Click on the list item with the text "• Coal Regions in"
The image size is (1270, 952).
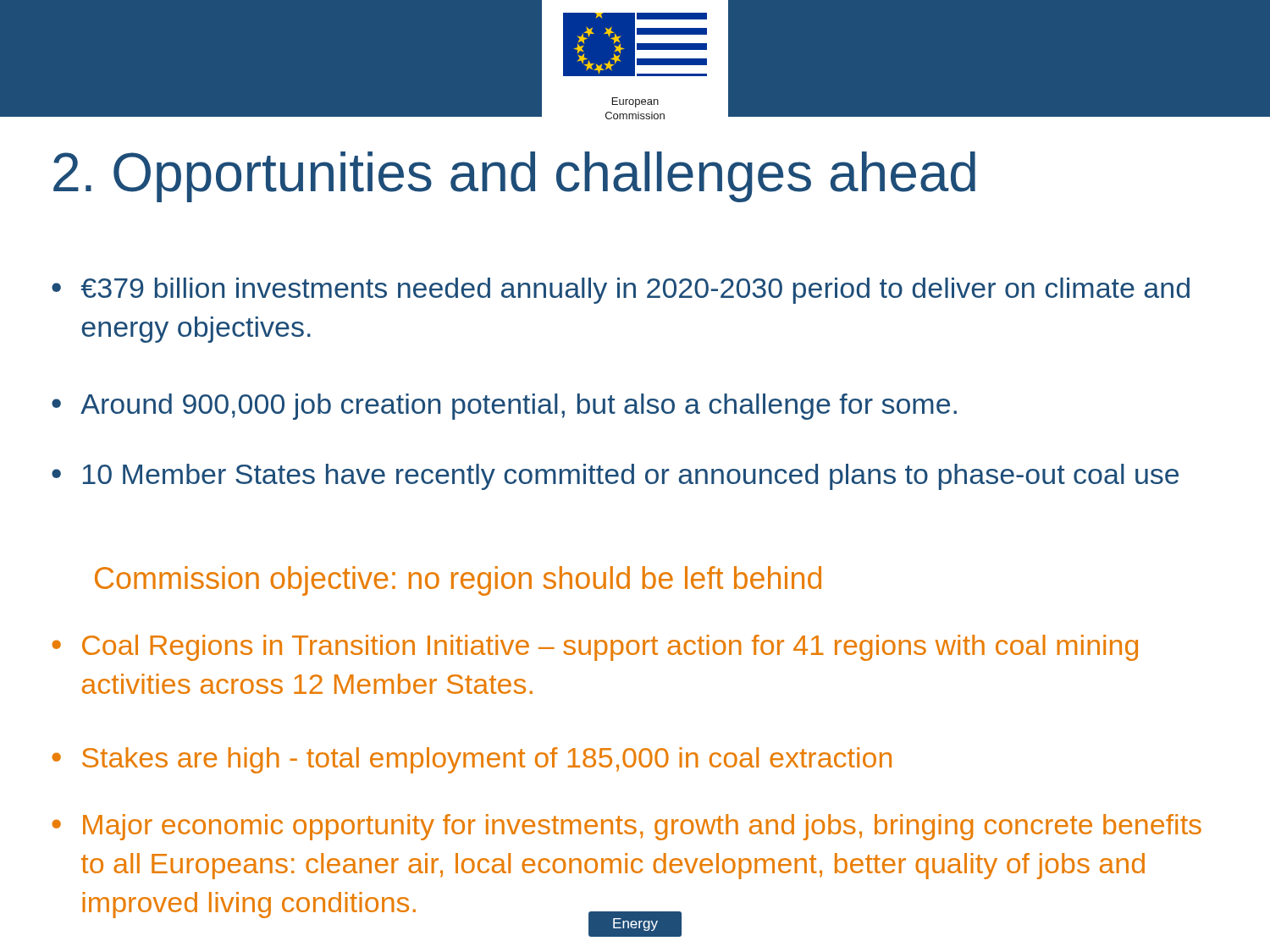tap(635, 665)
